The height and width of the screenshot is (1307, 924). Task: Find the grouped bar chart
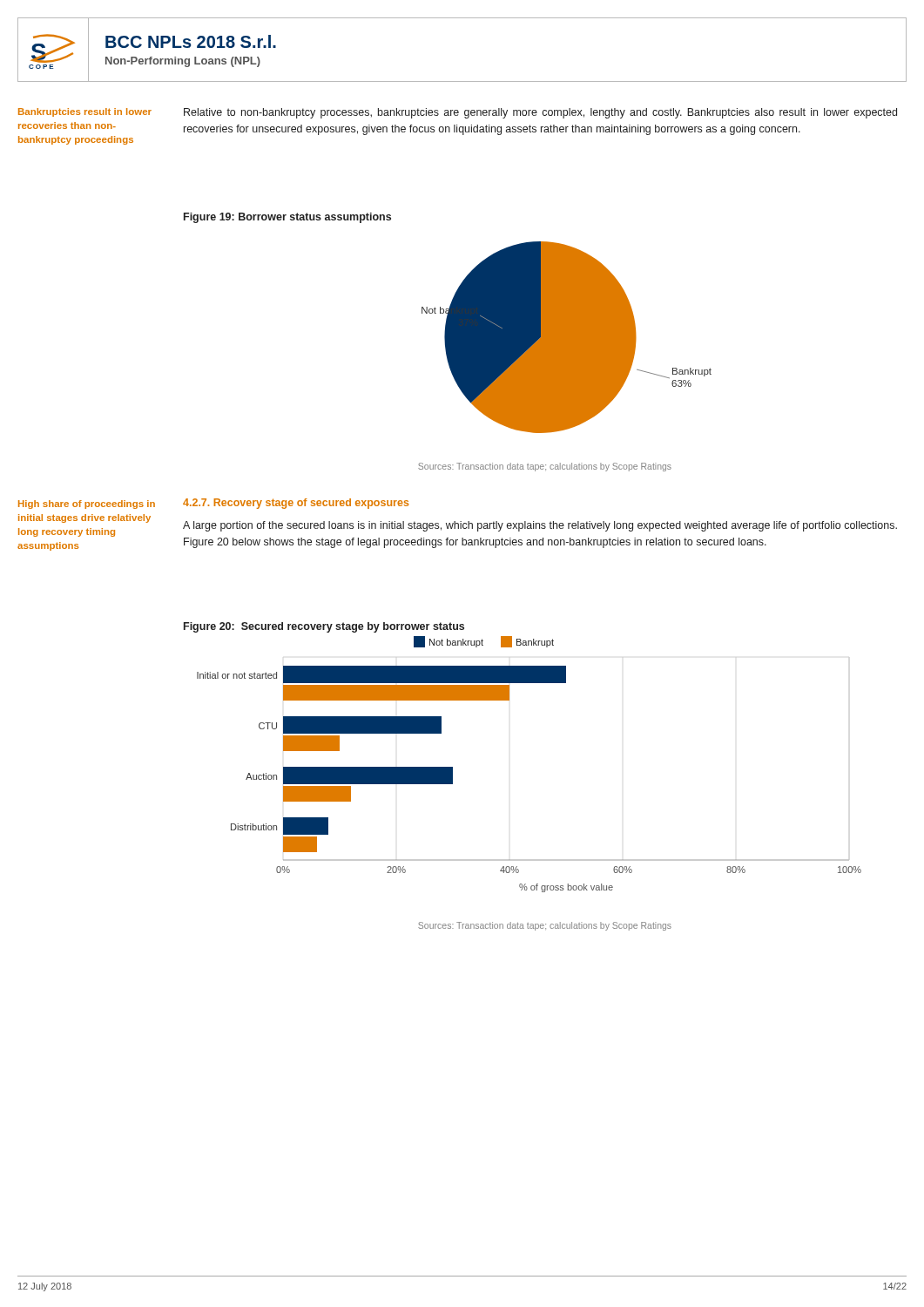pyautogui.click(x=534, y=773)
